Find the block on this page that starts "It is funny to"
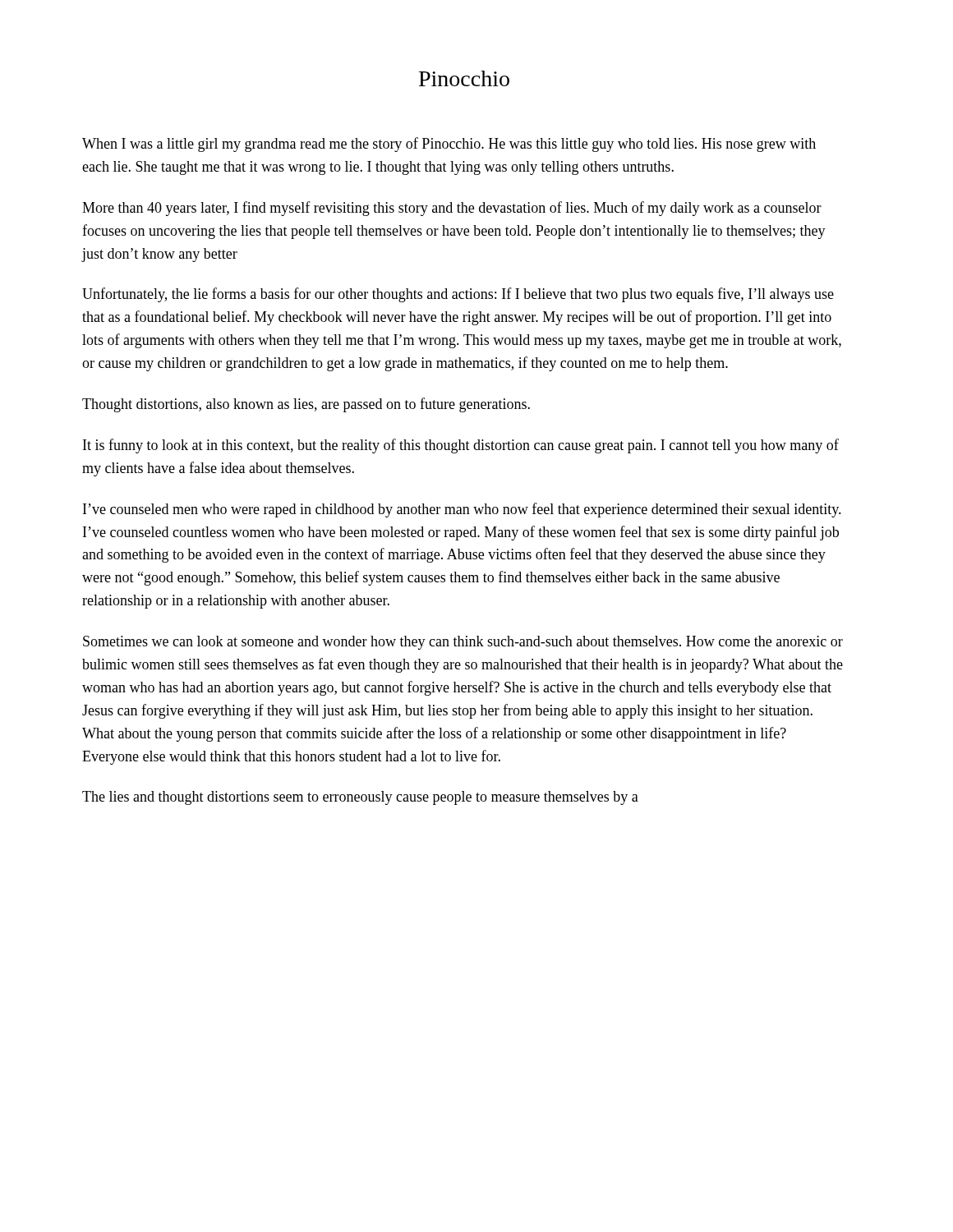This screenshot has width=953, height=1232. click(x=460, y=457)
